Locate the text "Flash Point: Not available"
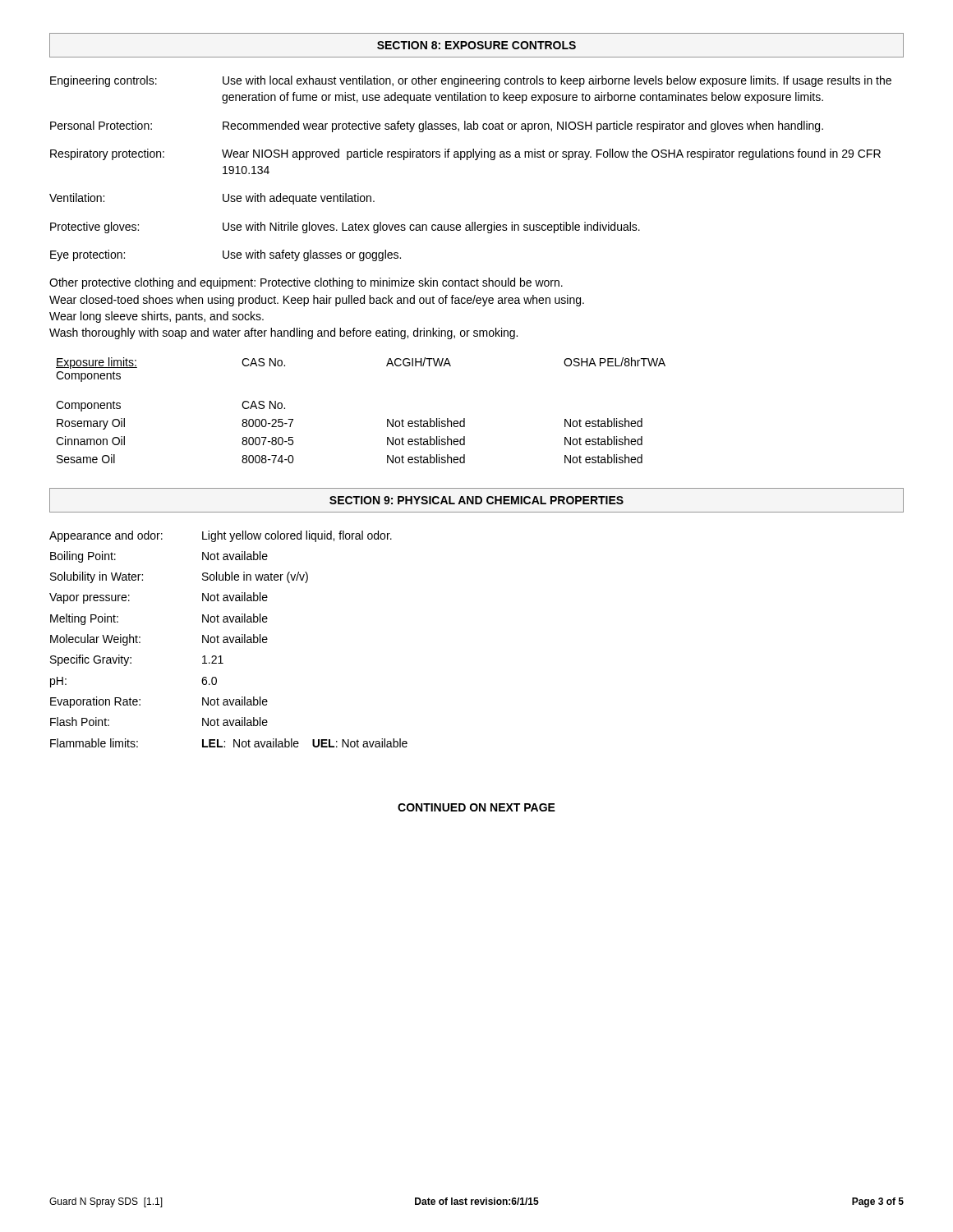This screenshot has height=1232, width=953. (x=84, y=722)
